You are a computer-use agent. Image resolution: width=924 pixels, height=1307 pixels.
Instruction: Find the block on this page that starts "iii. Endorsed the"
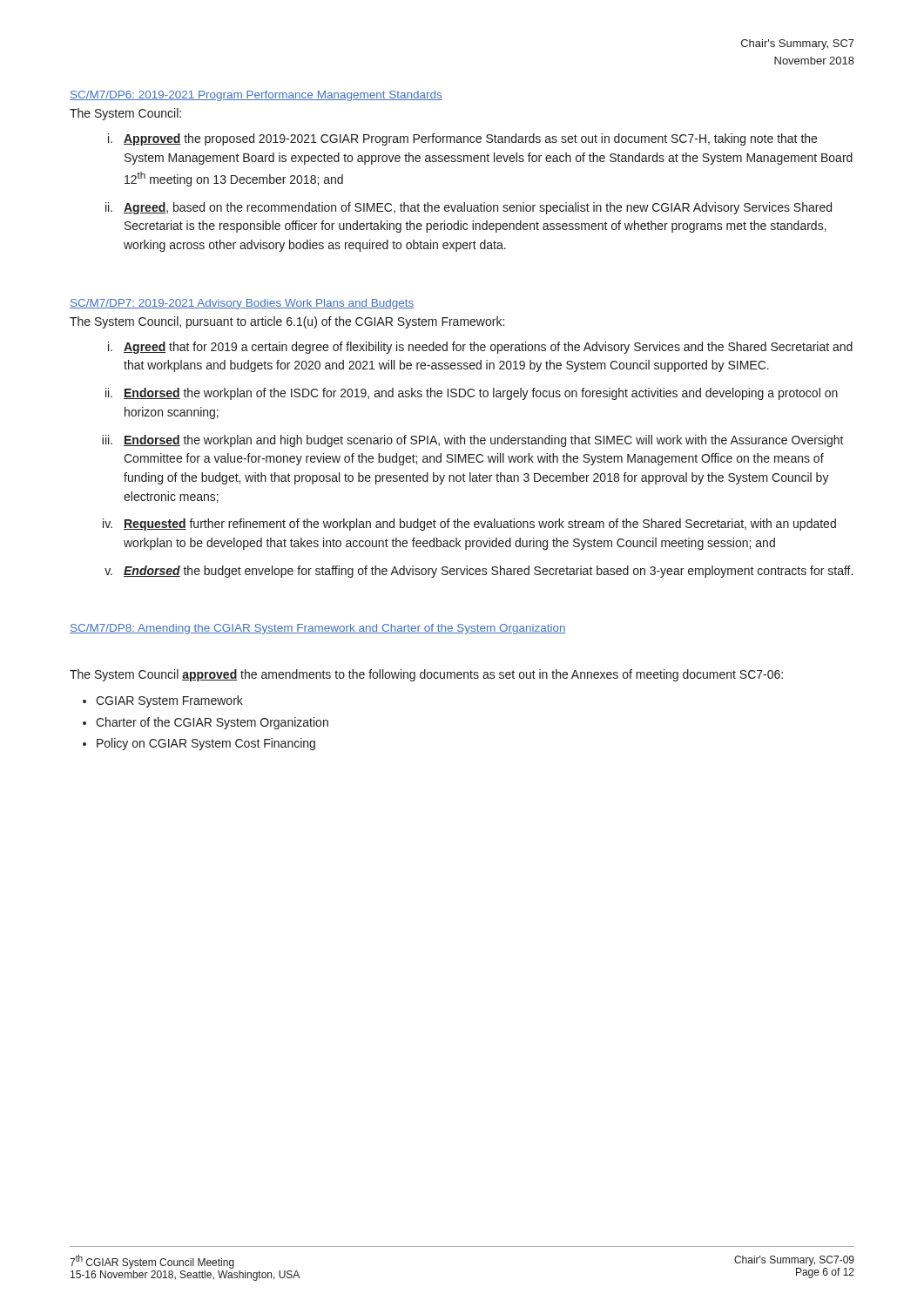pyautogui.click(x=462, y=469)
